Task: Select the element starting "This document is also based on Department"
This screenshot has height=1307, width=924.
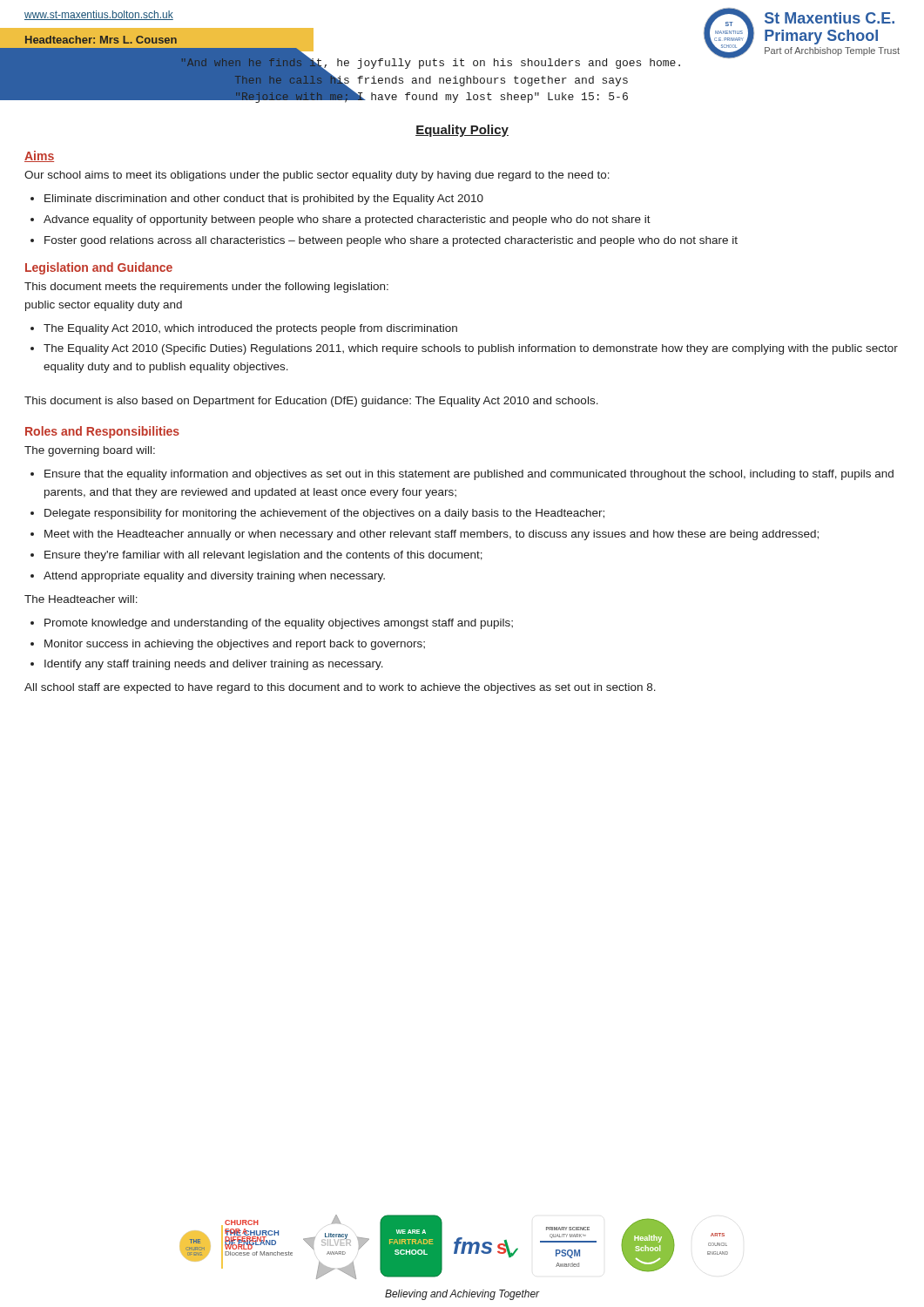Action: tap(312, 401)
